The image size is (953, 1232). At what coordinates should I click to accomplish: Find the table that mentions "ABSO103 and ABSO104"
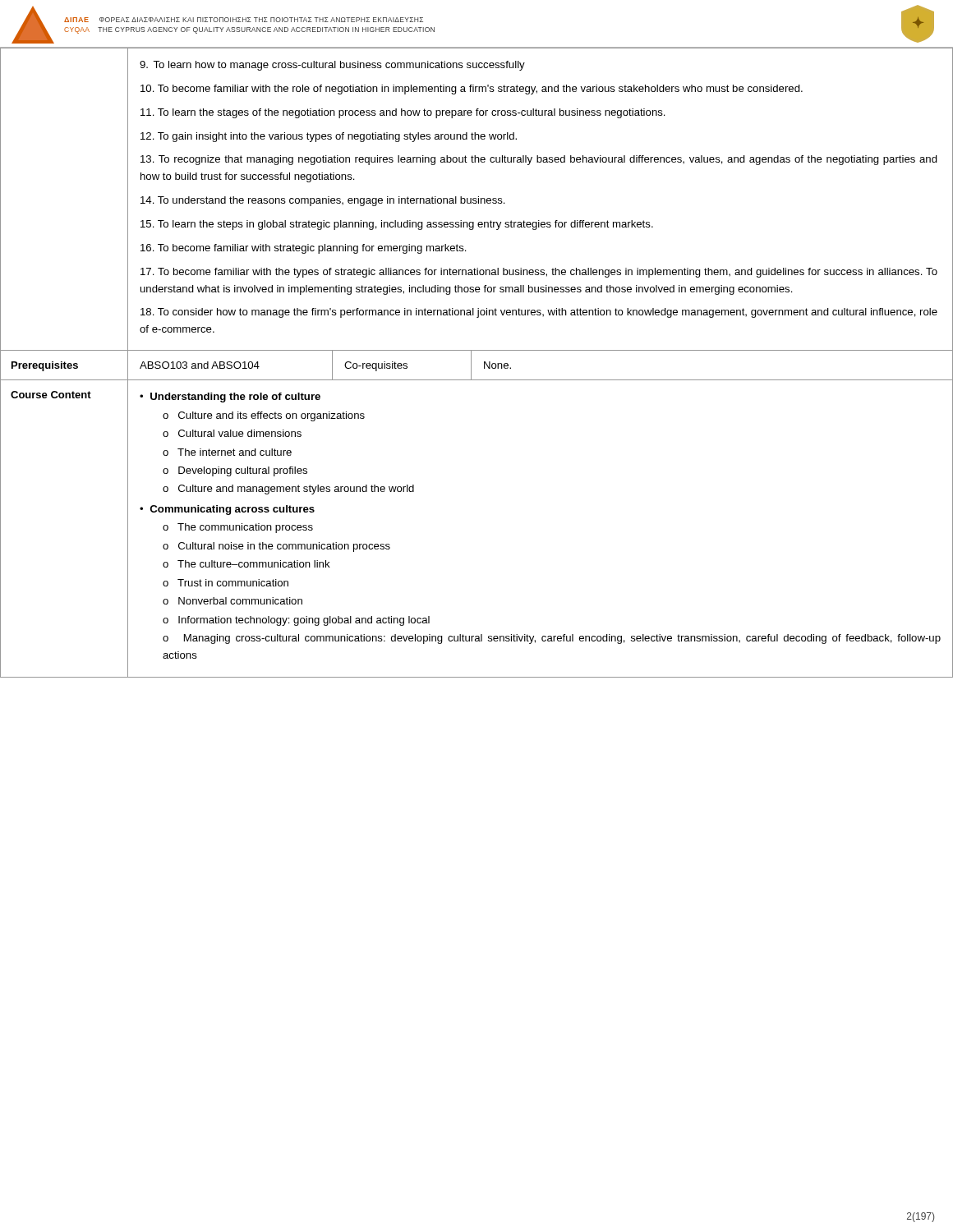click(x=540, y=365)
